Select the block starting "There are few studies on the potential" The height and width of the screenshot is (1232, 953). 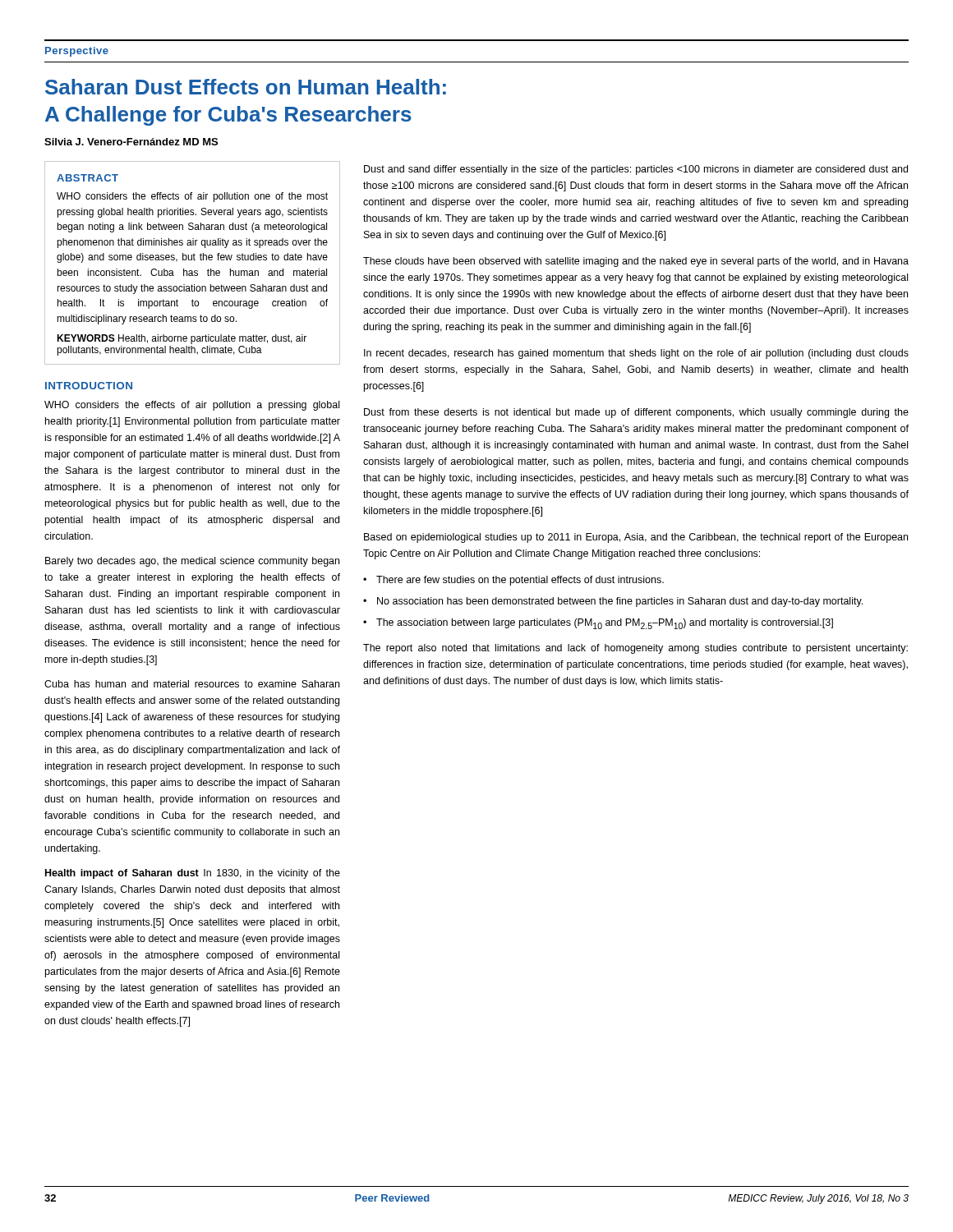636,580
